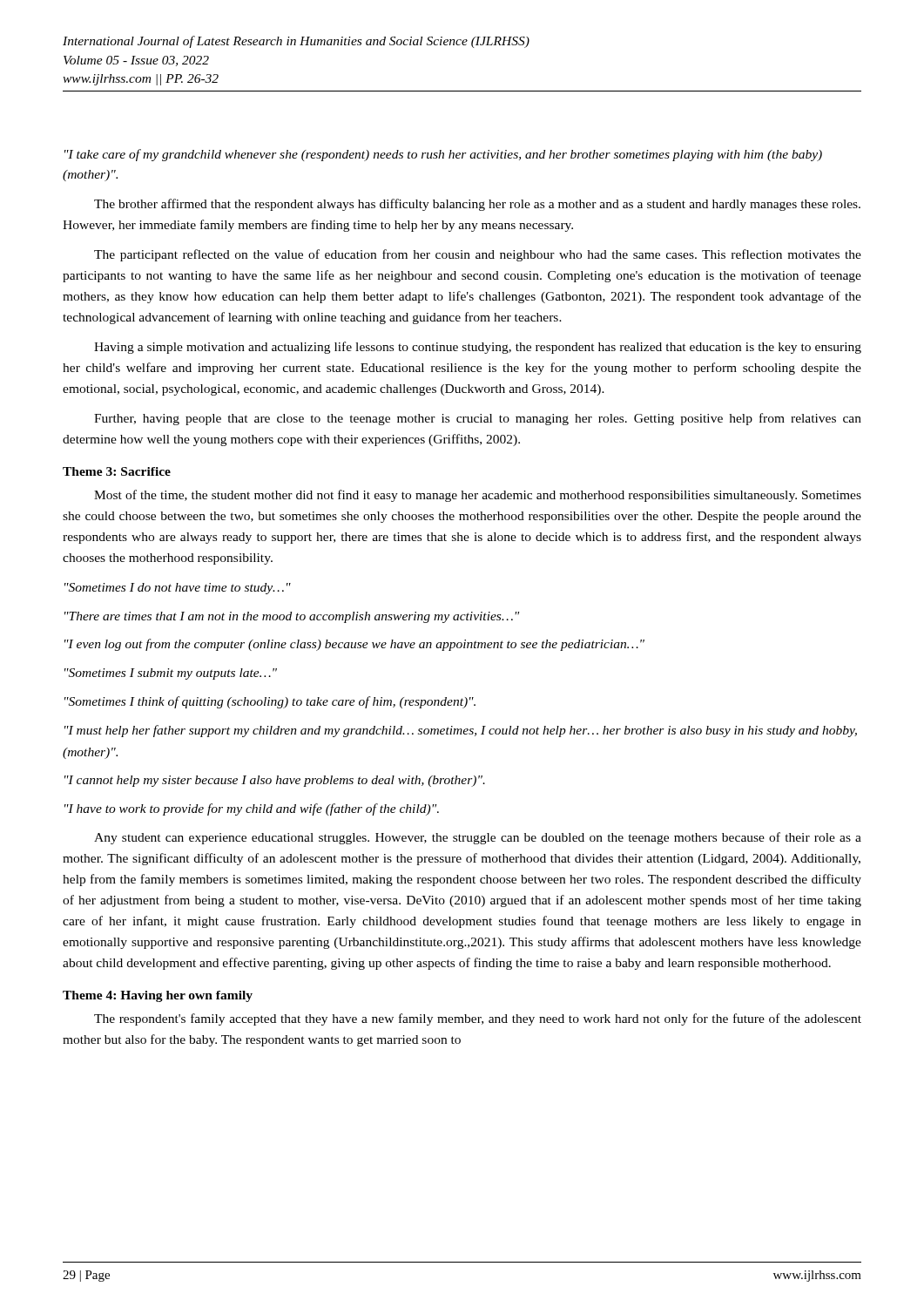
Task: Find the text block with the text "Most of the"
Action: point(462,526)
